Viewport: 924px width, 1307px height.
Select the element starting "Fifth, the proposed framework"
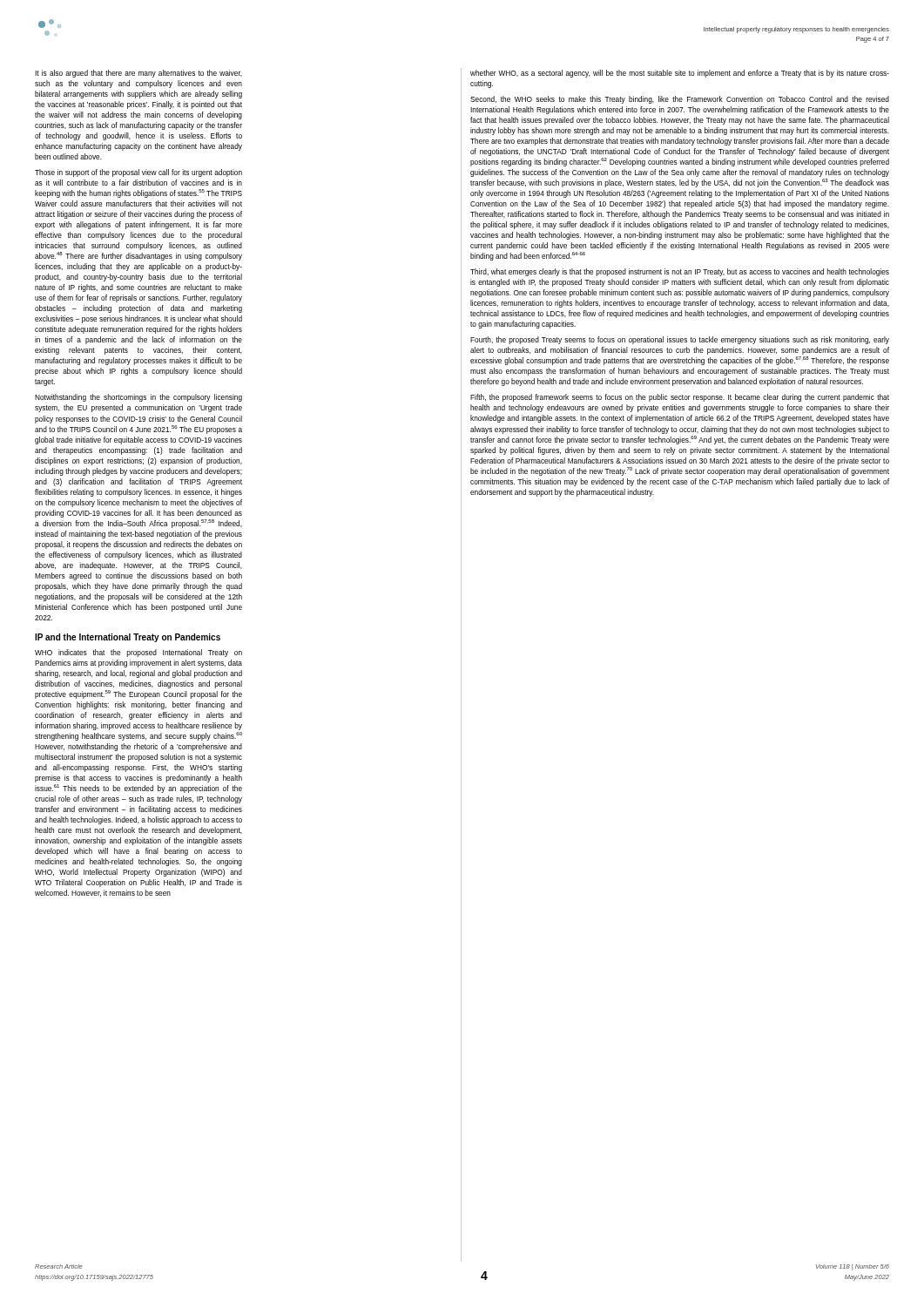[x=680, y=445]
